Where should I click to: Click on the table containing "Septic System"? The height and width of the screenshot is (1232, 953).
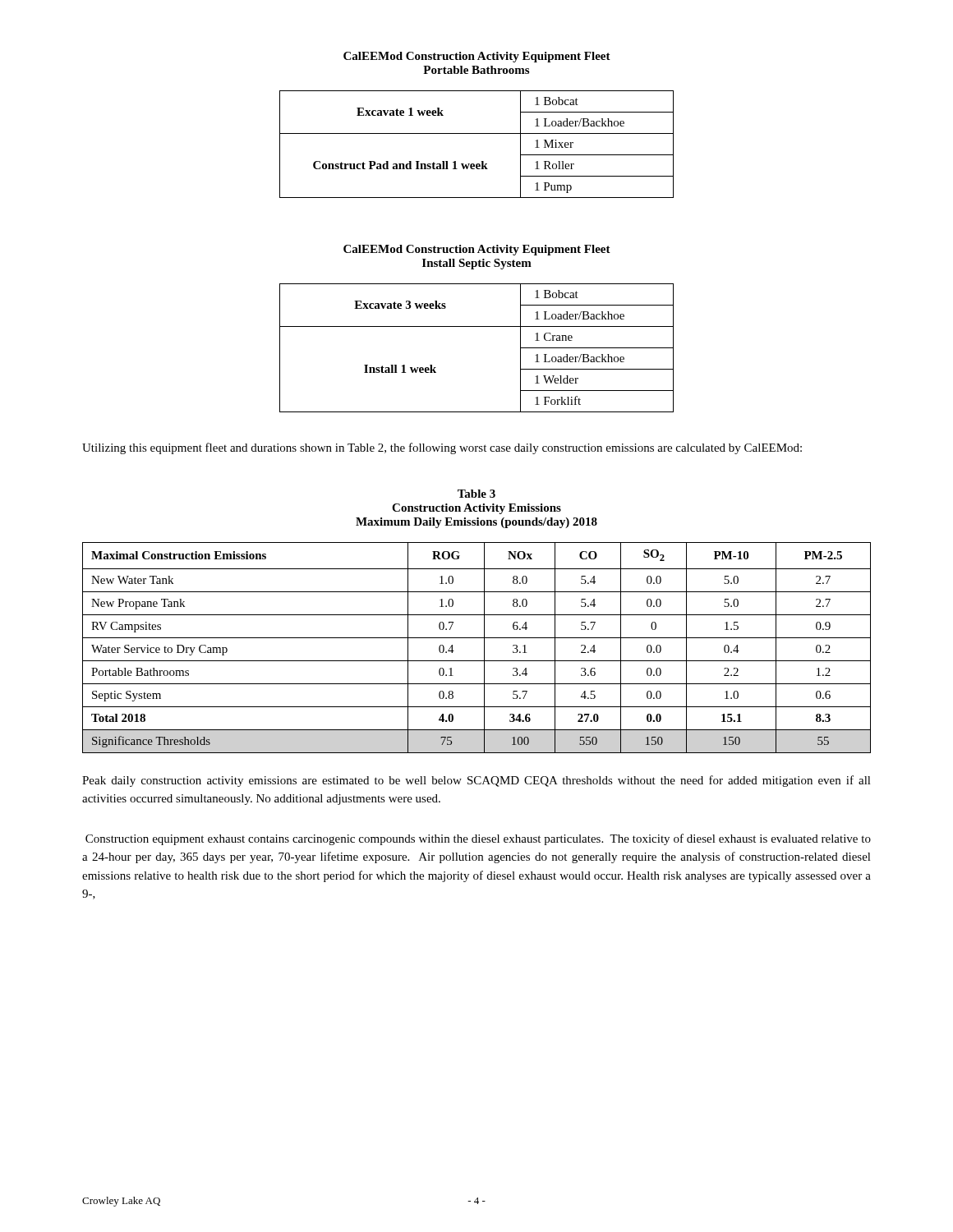tap(476, 647)
